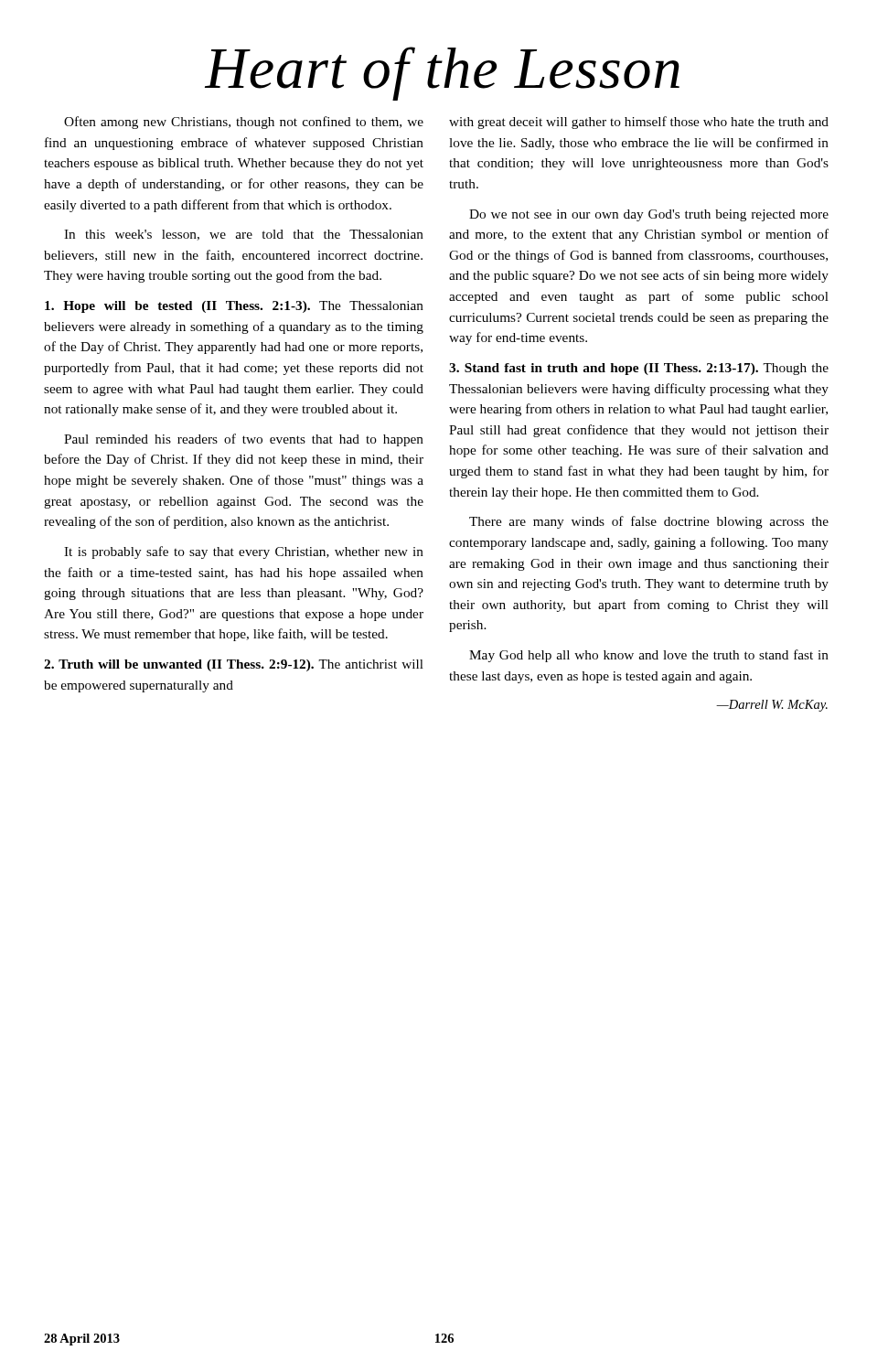Select the text block starting "Hope will be tested (II Thess. 2:1-3)."
Image resolution: width=888 pixels, height=1372 pixels.
[234, 357]
